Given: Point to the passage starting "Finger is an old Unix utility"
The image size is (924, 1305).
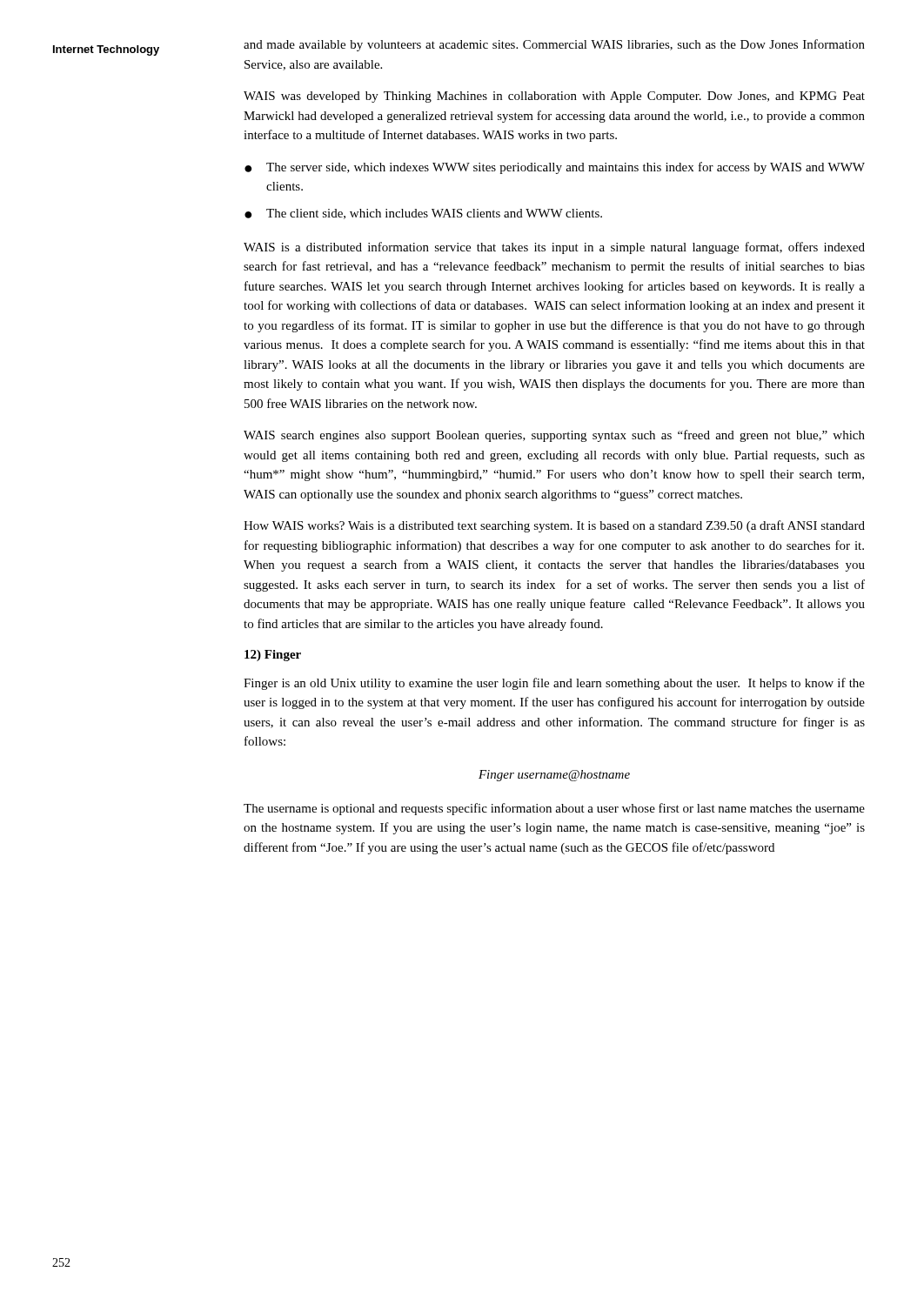Looking at the screenshot, I should 554,712.
